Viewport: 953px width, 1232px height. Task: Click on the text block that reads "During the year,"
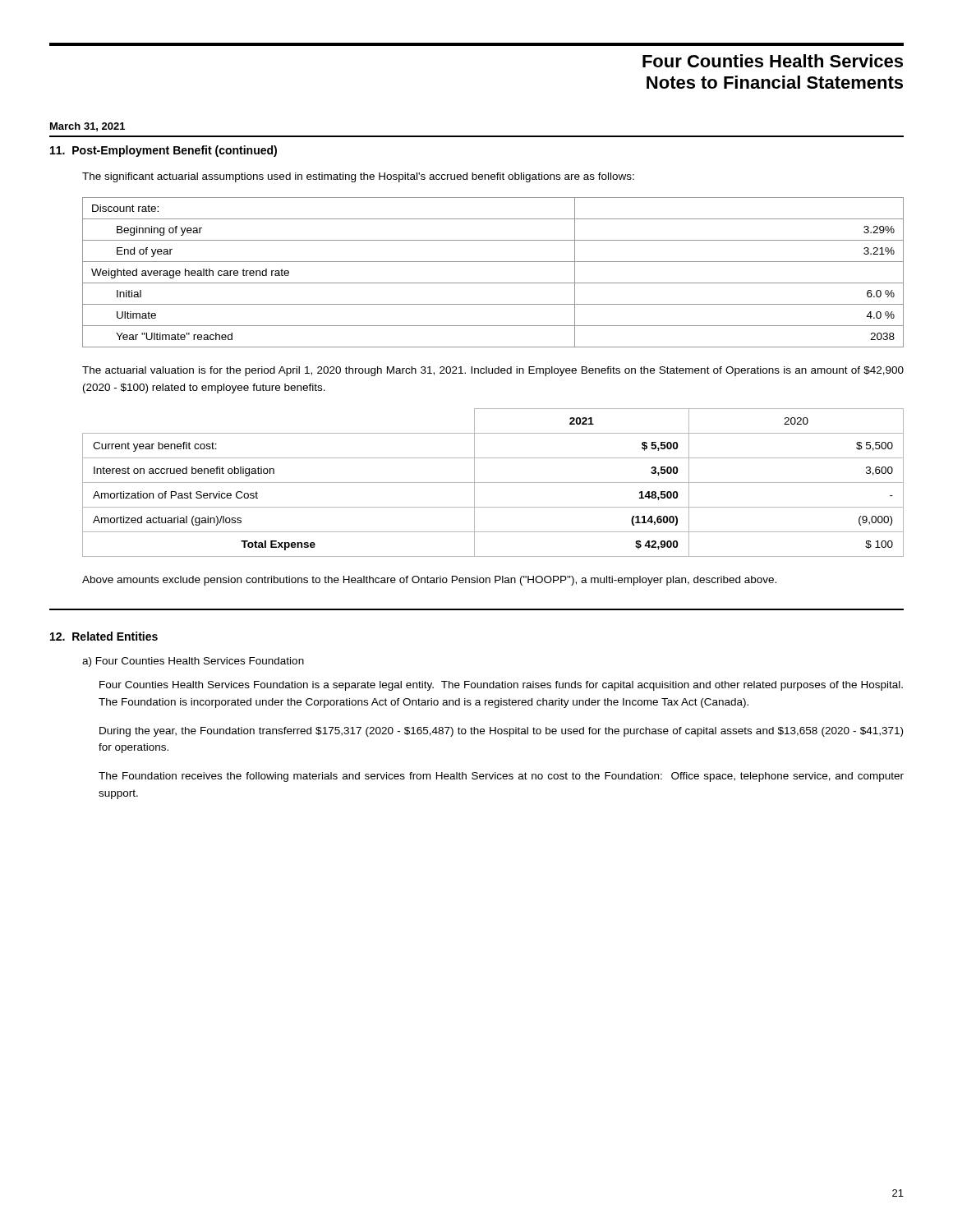click(501, 739)
